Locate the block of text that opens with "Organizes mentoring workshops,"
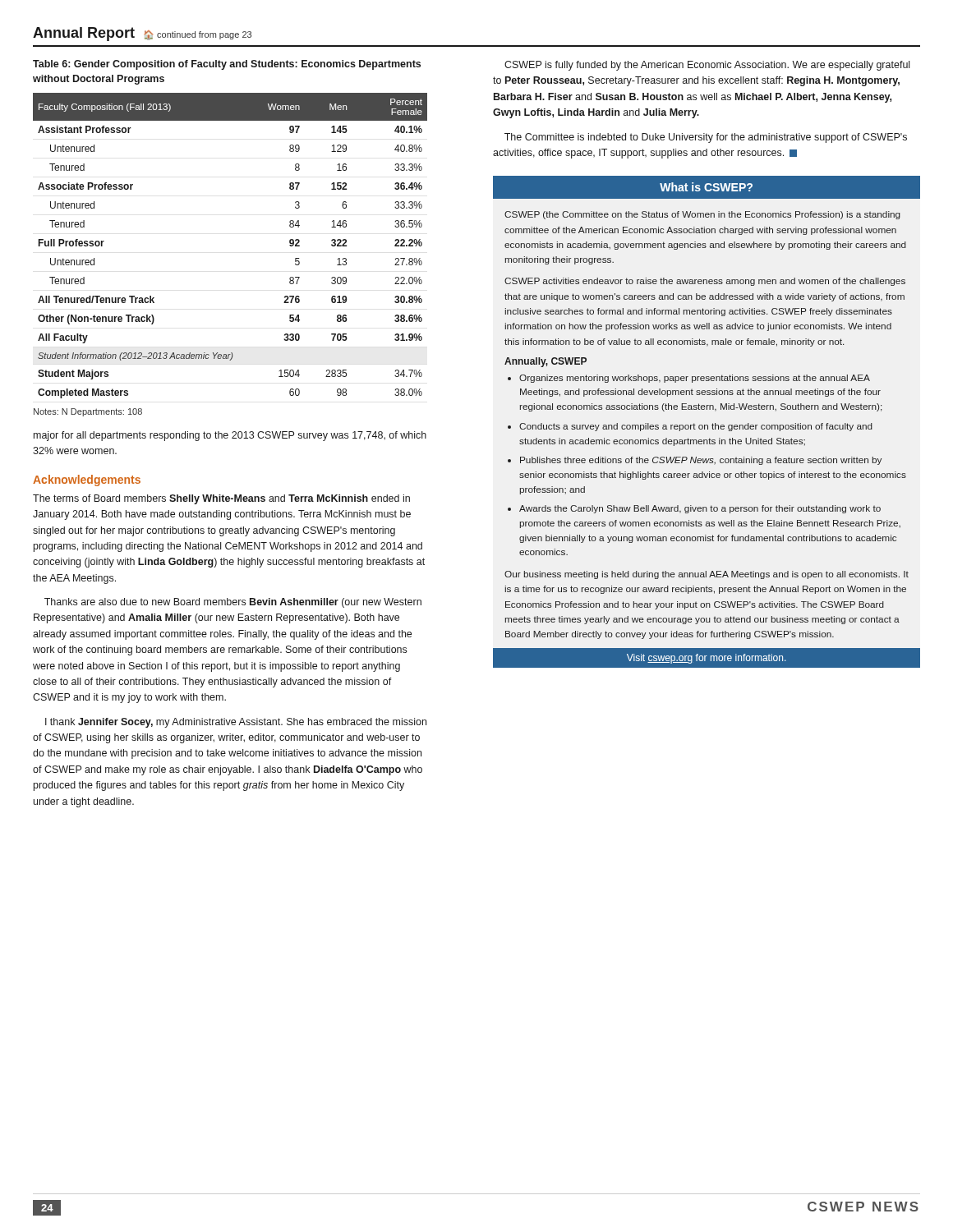The width and height of the screenshot is (953, 1232). click(701, 392)
